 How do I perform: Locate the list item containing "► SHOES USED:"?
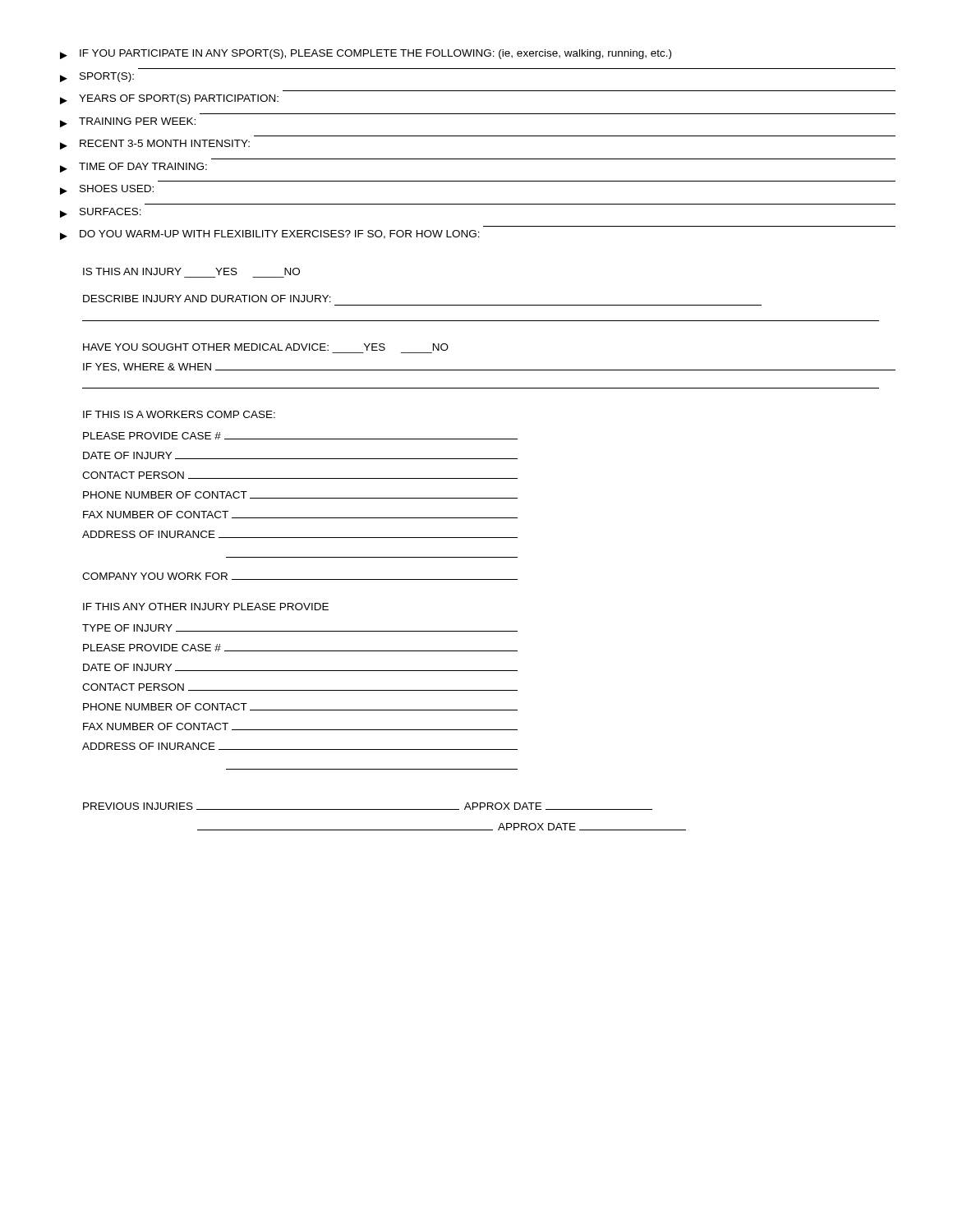pyautogui.click(x=476, y=190)
